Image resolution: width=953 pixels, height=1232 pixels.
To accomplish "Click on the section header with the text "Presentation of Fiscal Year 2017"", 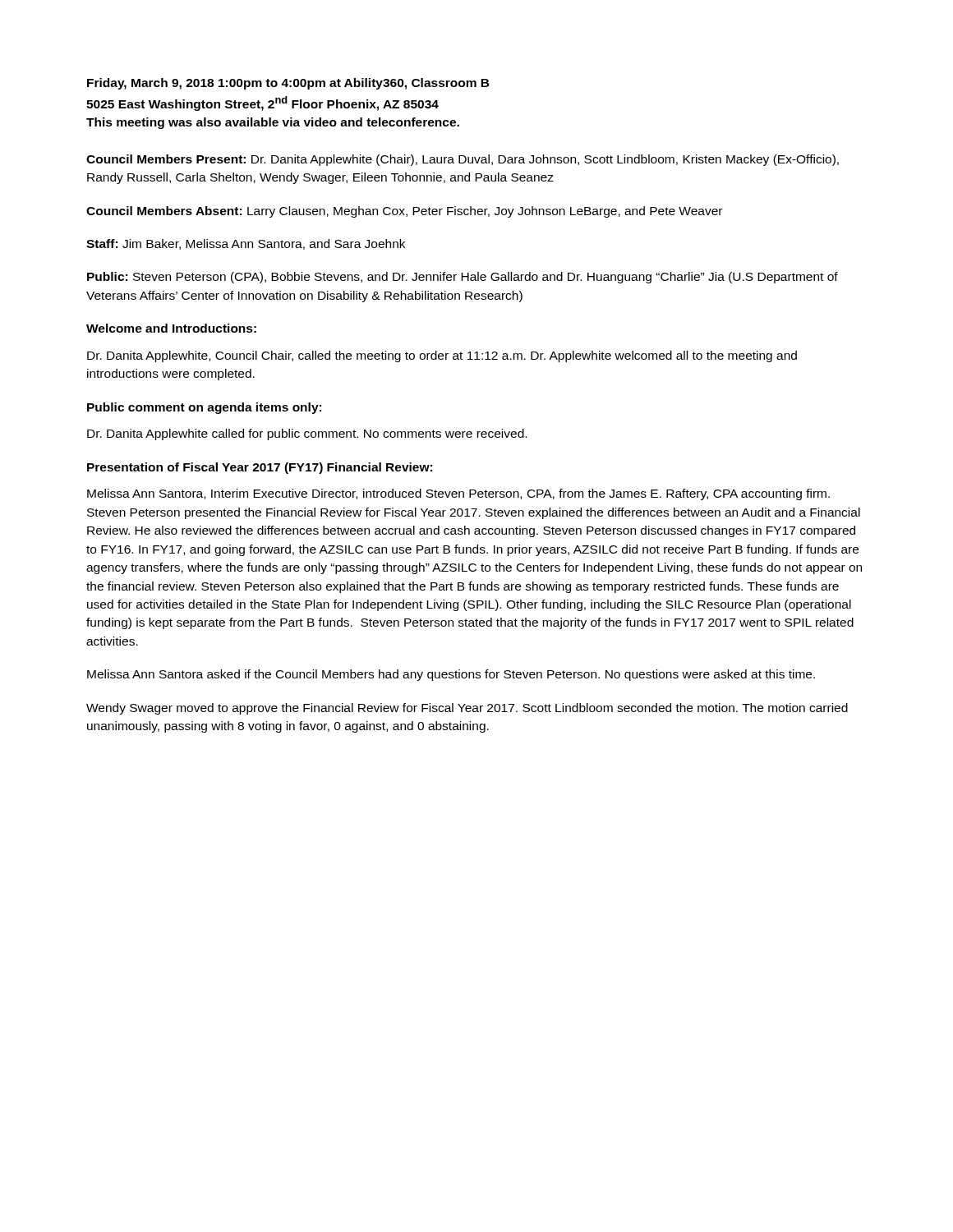I will 260,467.
